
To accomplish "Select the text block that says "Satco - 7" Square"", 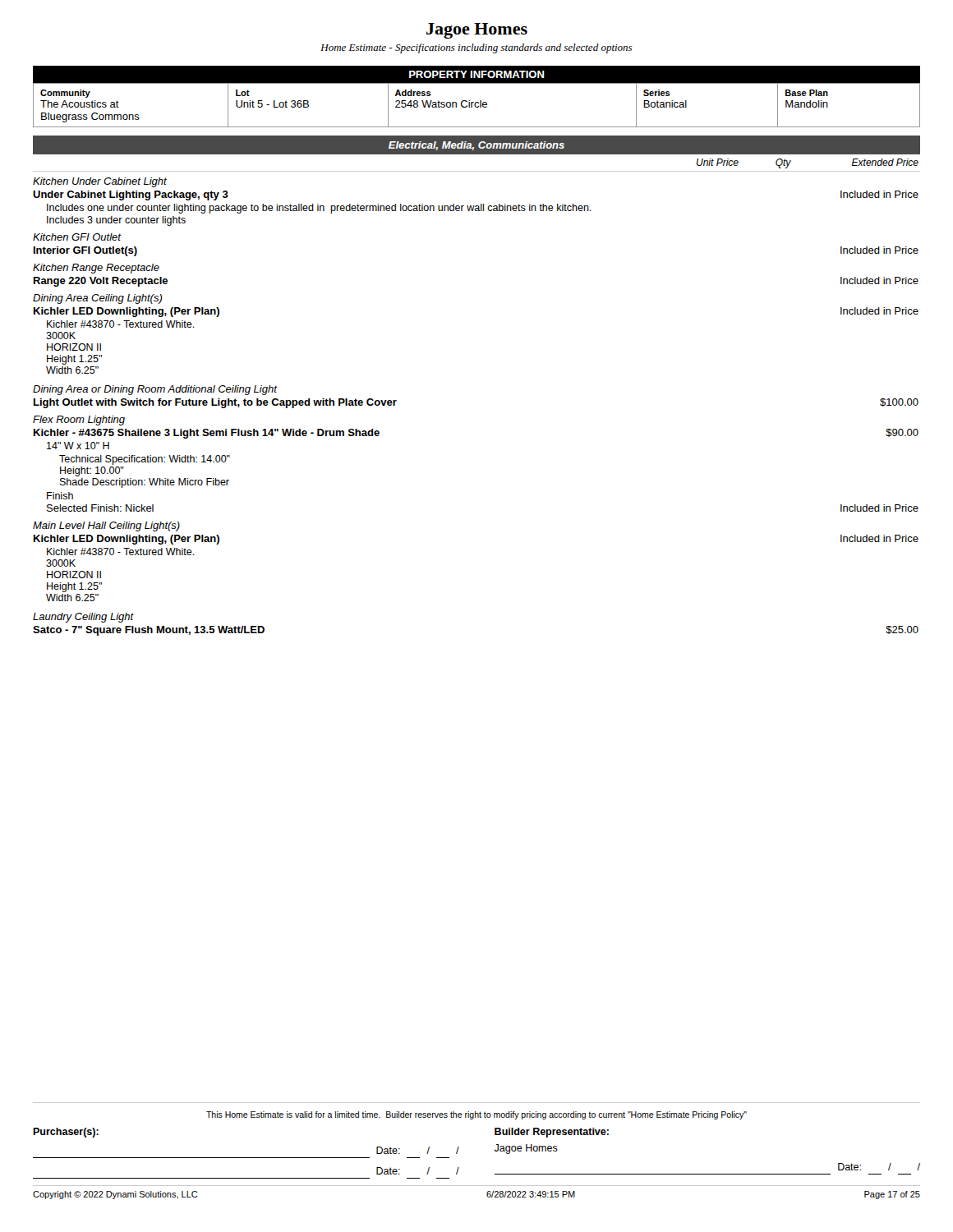I will 151,630.
